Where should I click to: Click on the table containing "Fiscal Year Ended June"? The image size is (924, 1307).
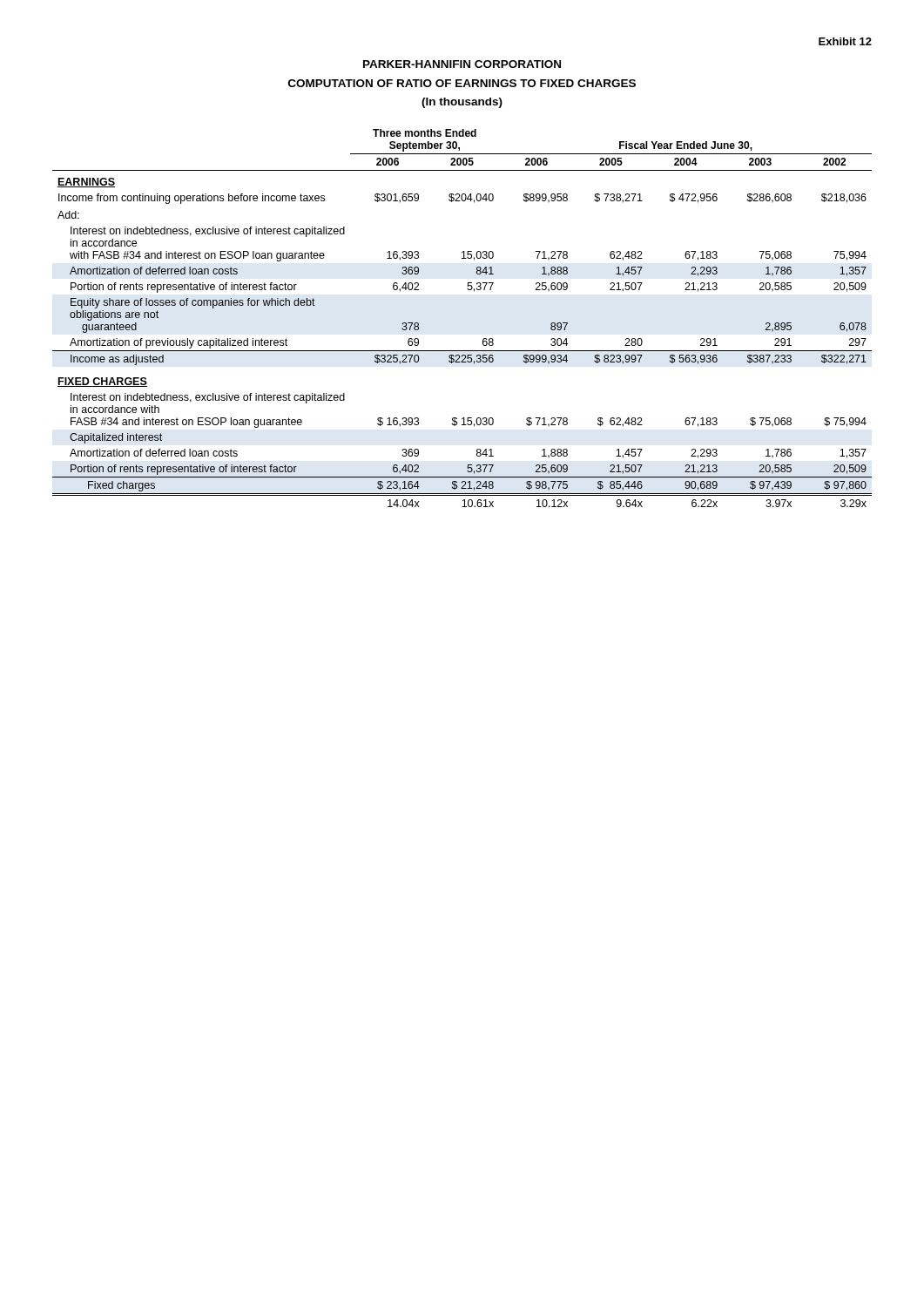tap(462, 318)
